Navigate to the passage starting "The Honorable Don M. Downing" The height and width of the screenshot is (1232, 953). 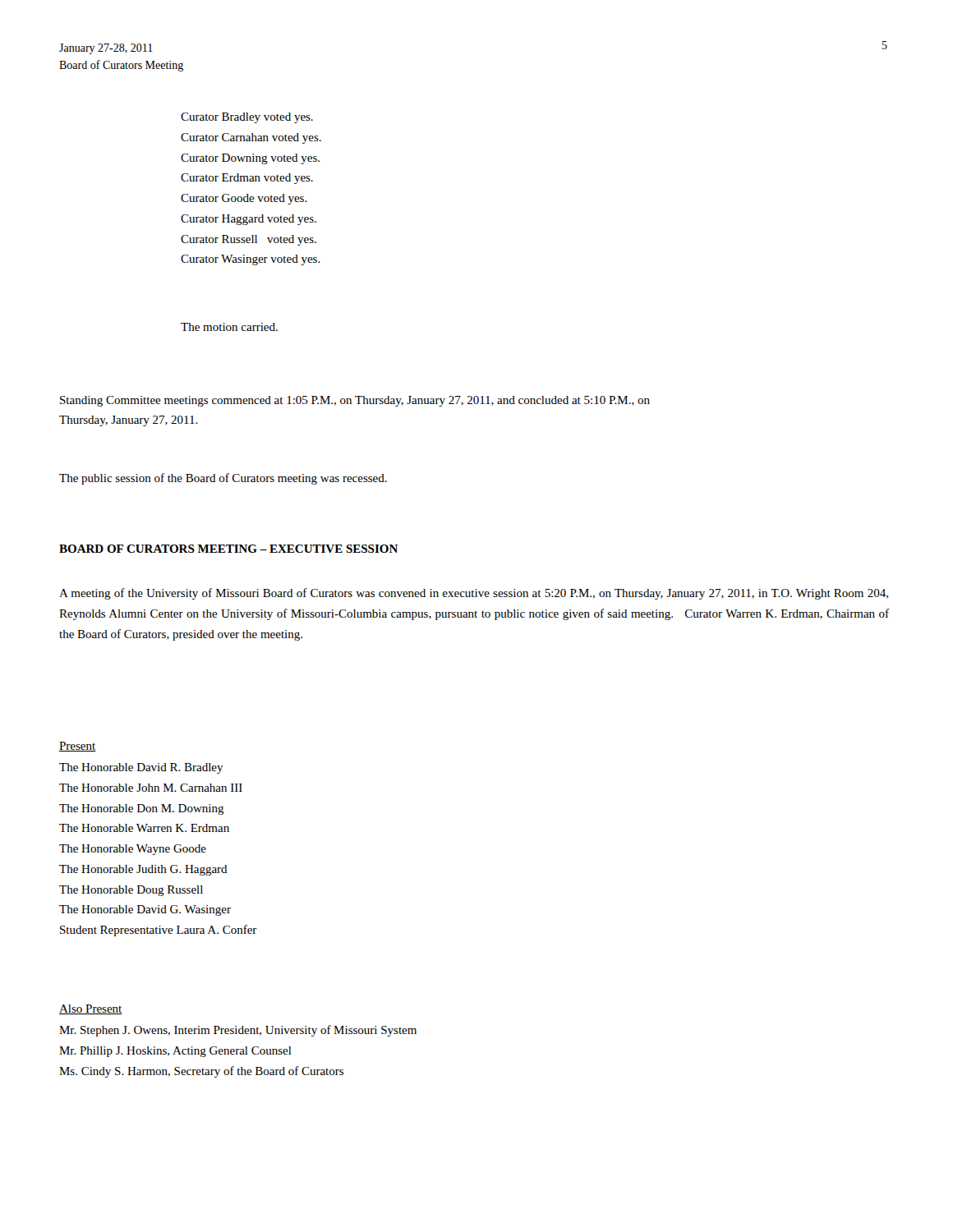click(141, 808)
